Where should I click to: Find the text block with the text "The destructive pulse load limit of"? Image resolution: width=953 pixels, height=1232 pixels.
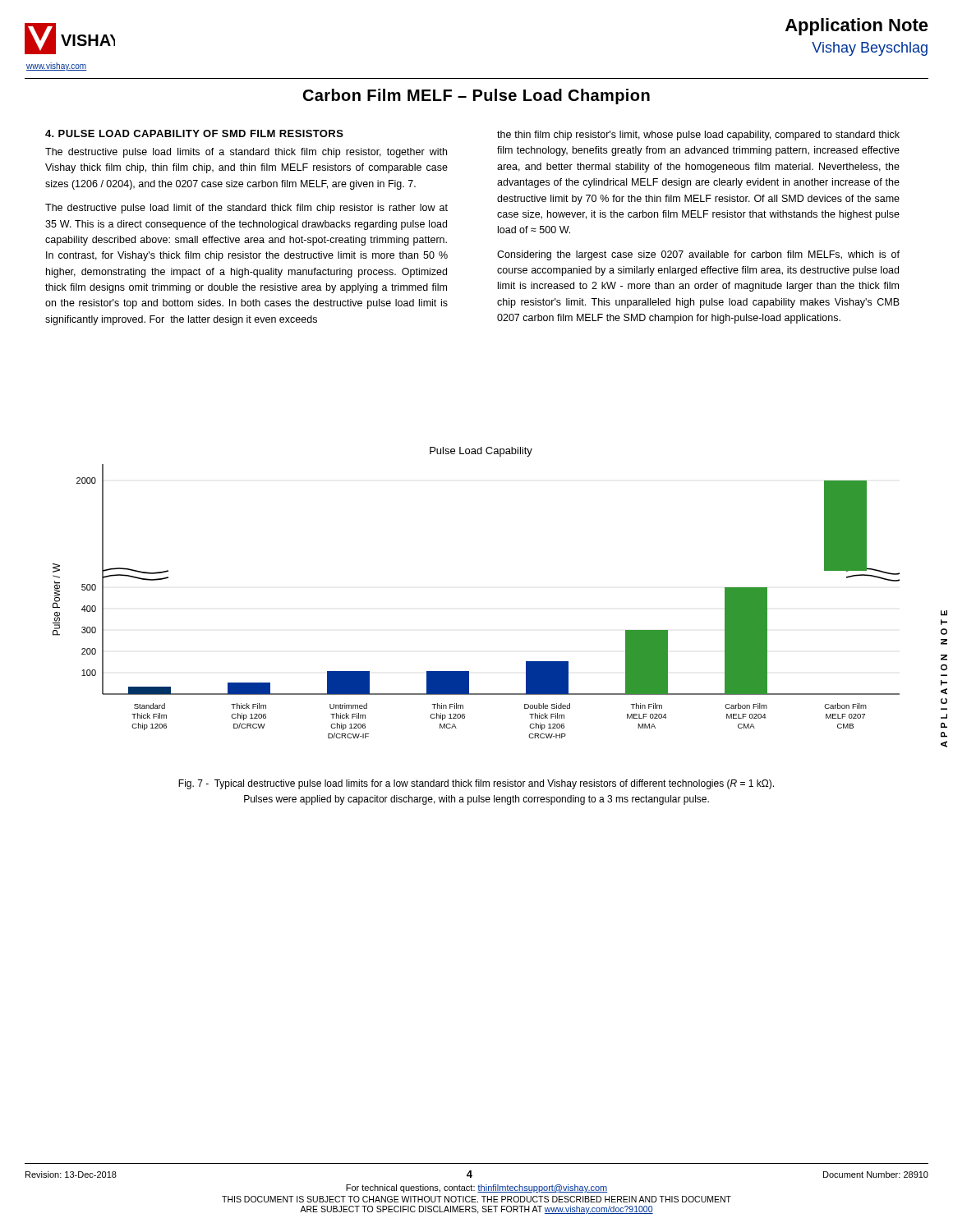(x=246, y=264)
